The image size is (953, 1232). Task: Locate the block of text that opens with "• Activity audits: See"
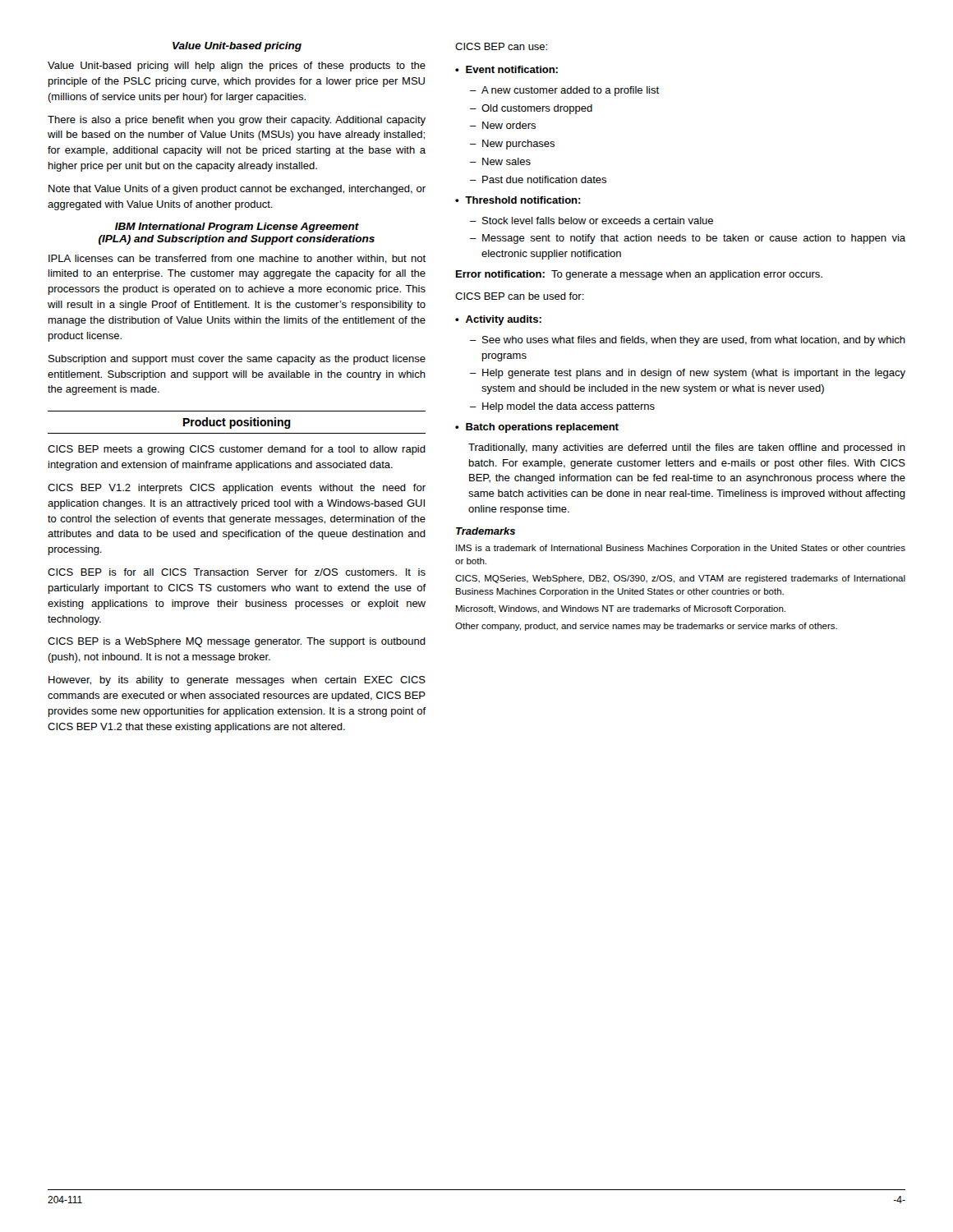pos(680,363)
